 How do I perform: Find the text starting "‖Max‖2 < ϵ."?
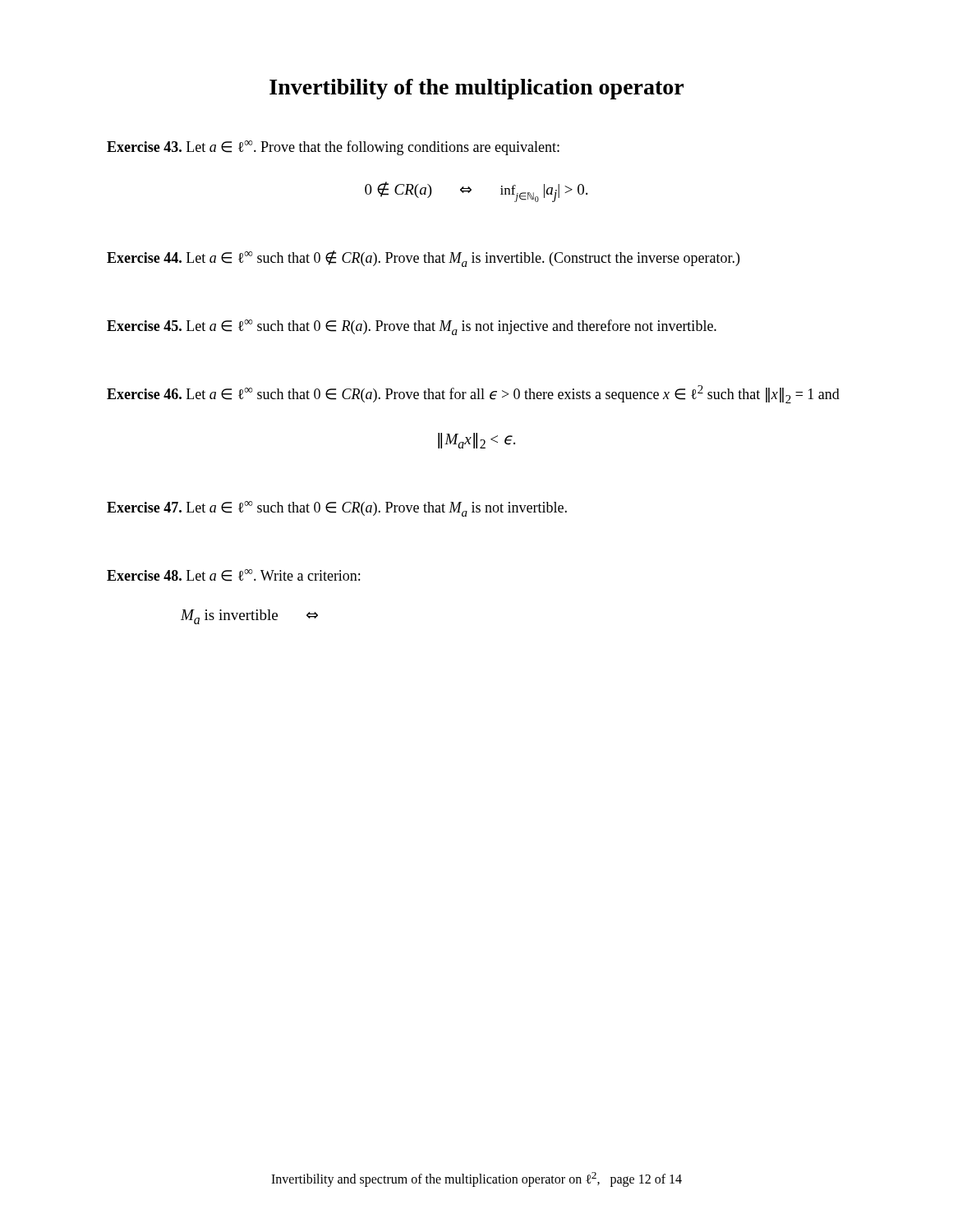pos(476,440)
